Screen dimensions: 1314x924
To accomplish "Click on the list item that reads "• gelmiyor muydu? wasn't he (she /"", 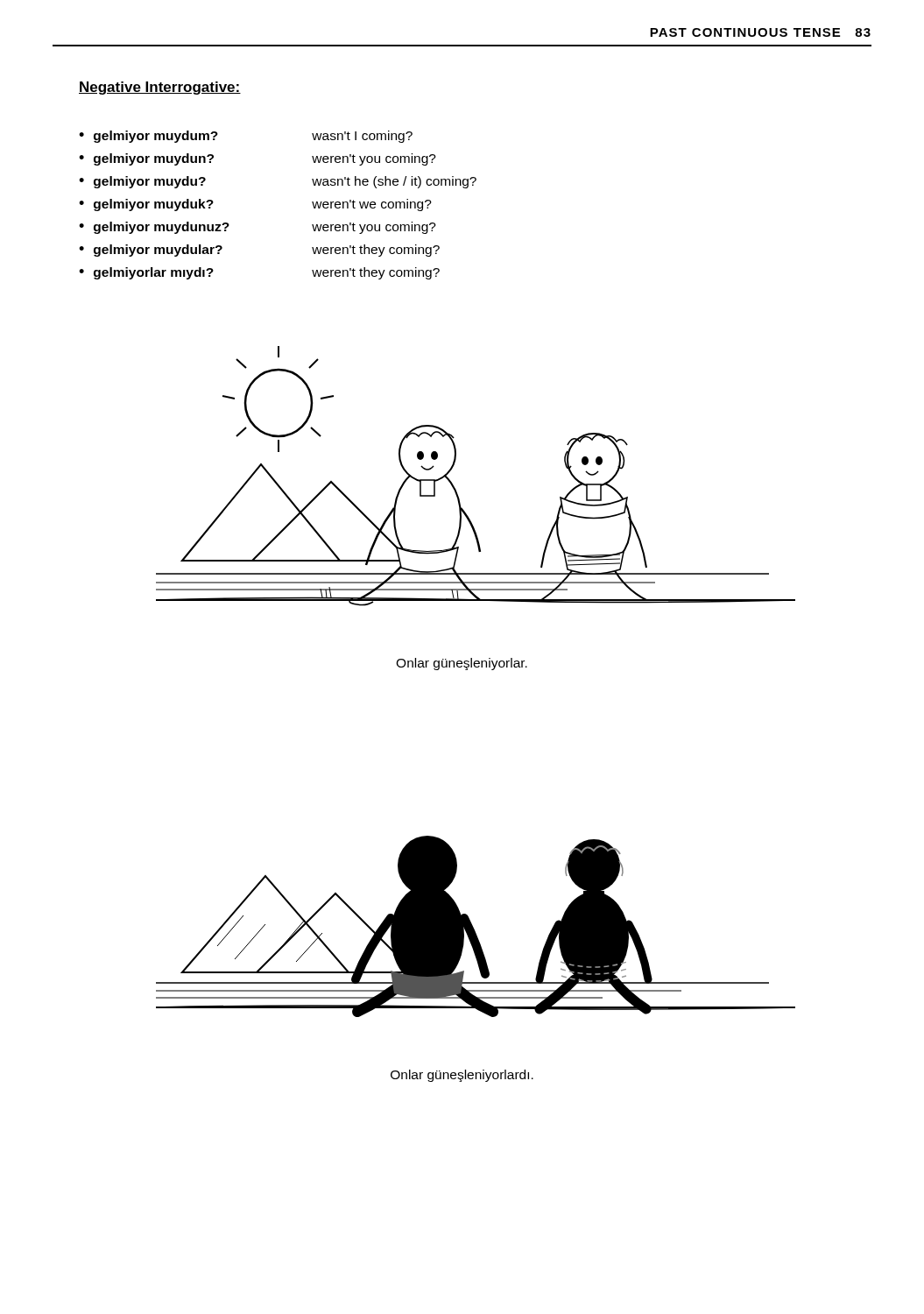I will pyautogui.click(x=139, y=182).
